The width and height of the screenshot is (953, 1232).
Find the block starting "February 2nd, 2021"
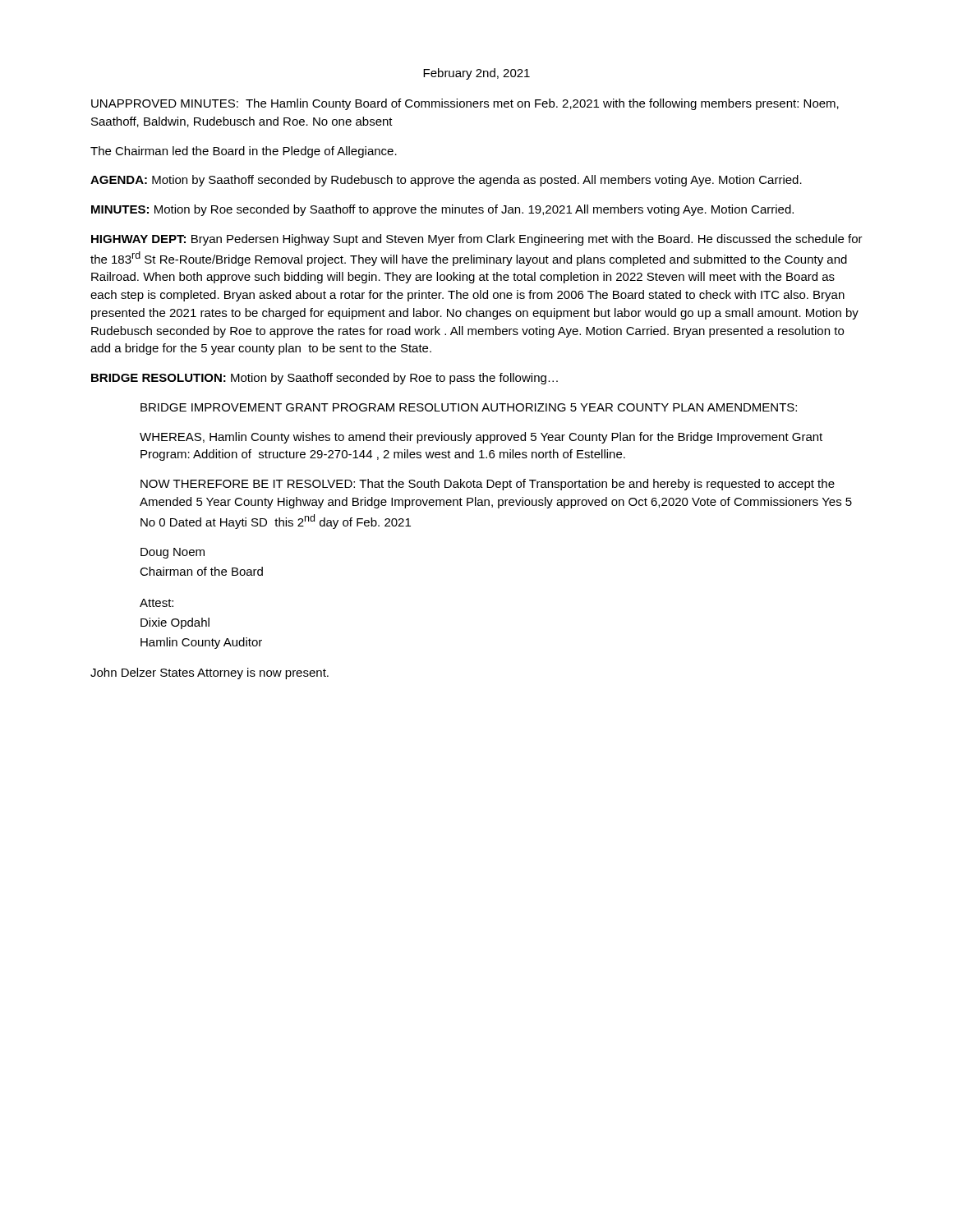coord(476,73)
